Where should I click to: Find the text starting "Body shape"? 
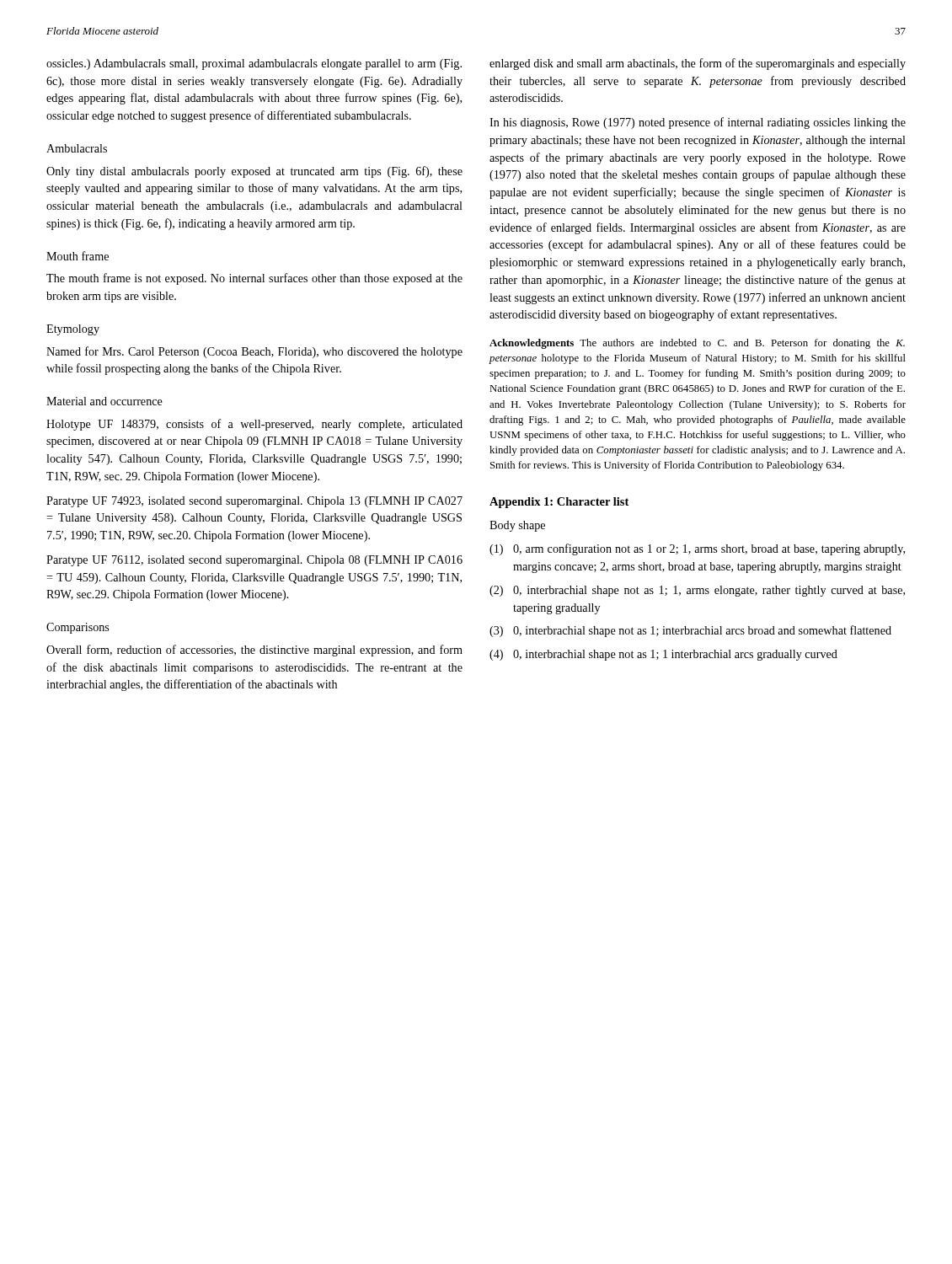pyautogui.click(x=518, y=525)
